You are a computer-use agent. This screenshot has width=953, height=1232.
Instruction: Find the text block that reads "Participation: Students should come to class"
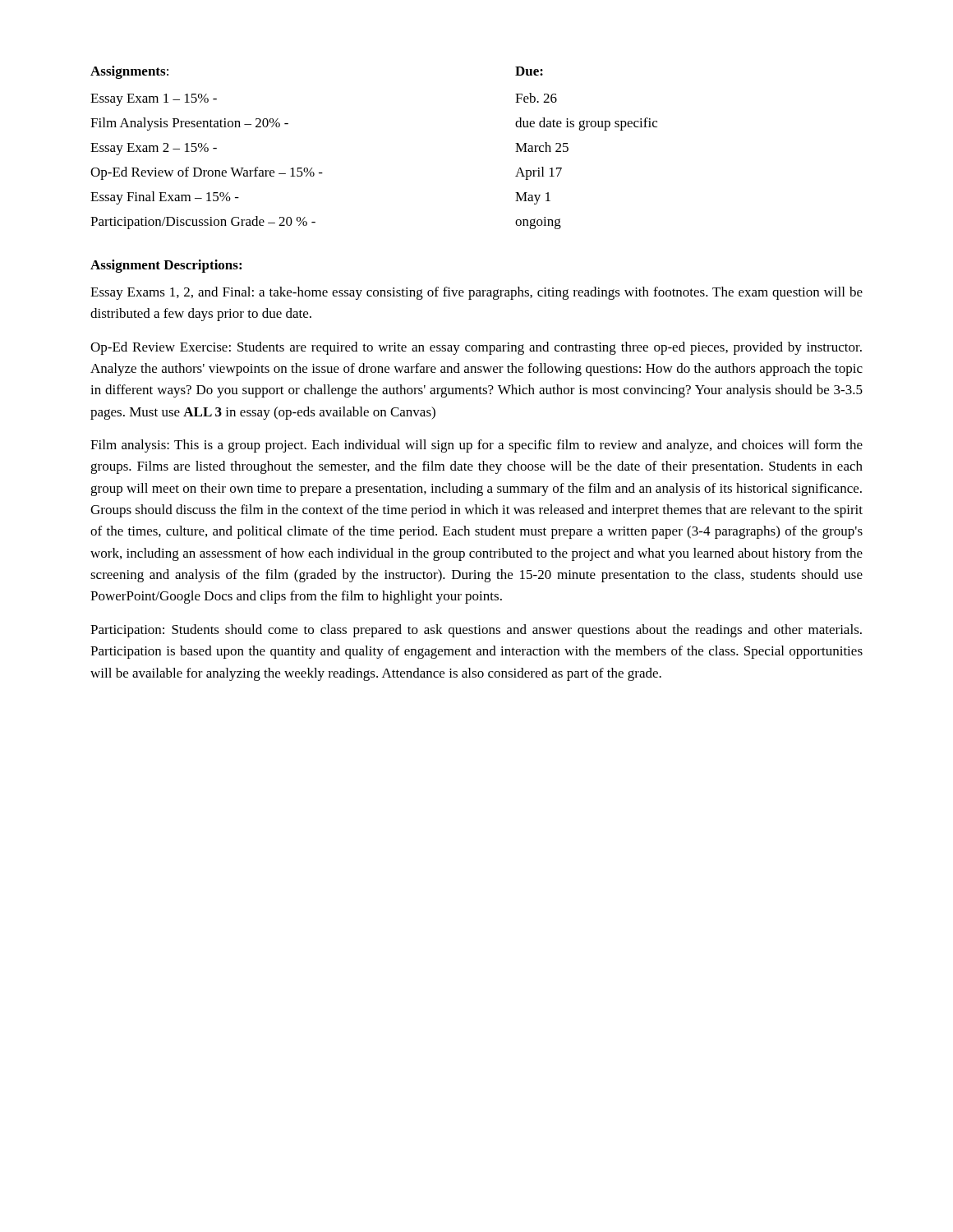pyautogui.click(x=476, y=651)
